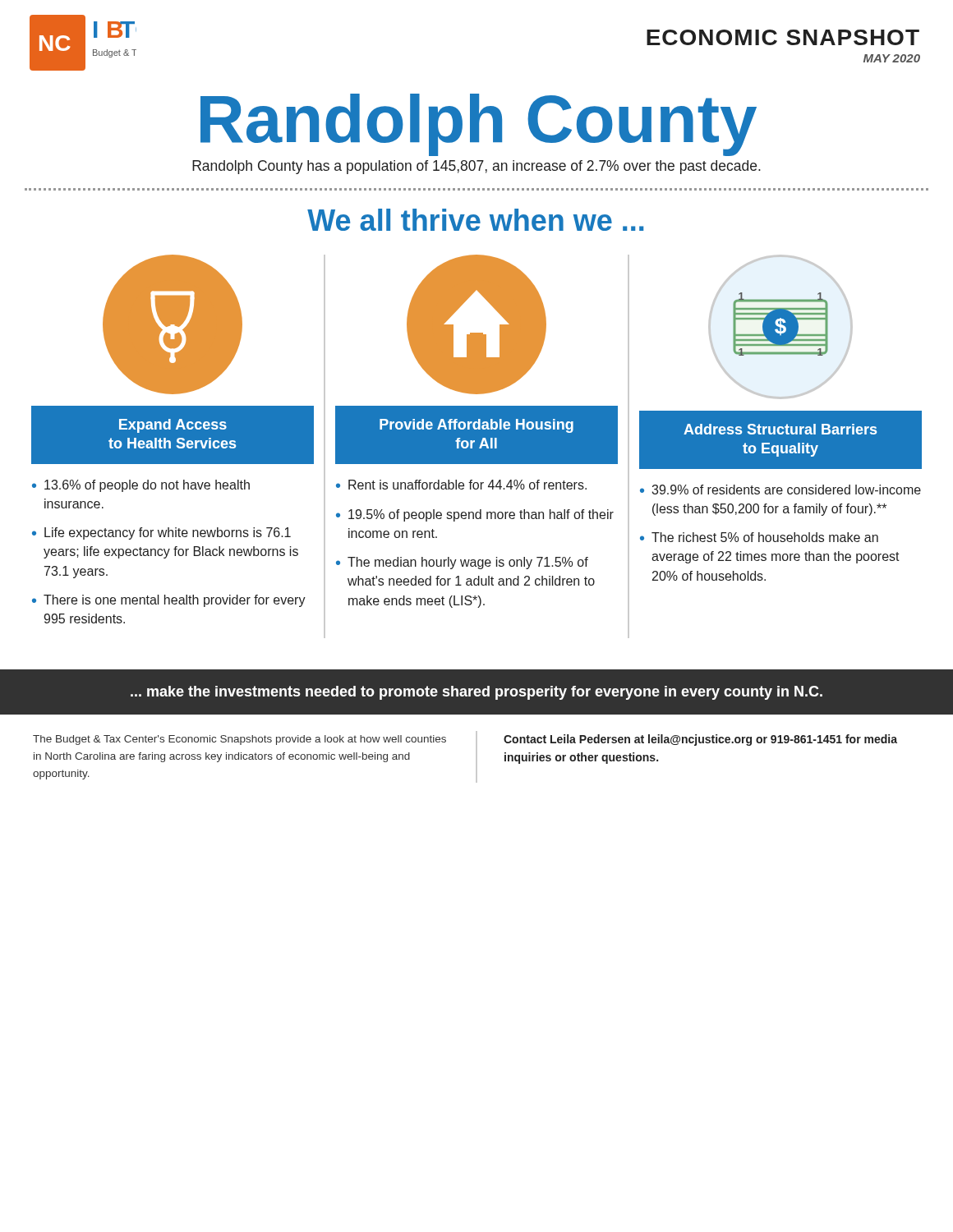Click on the text starting "Expand Accessto Health Services"
This screenshot has width=953, height=1232.
click(x=173, y=434)
